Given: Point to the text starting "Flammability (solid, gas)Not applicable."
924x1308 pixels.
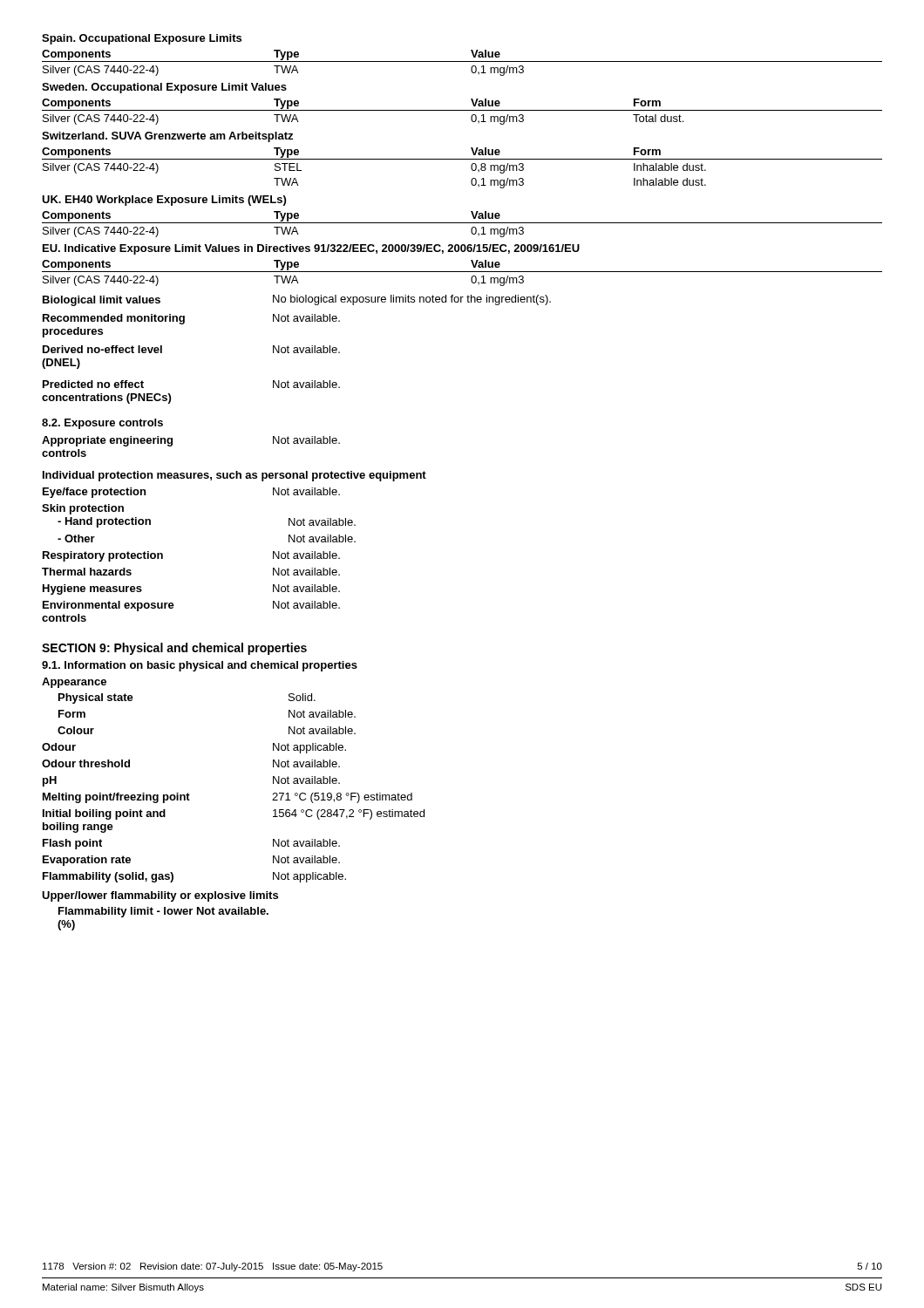Looking at the screenshot, I should 106,877.
